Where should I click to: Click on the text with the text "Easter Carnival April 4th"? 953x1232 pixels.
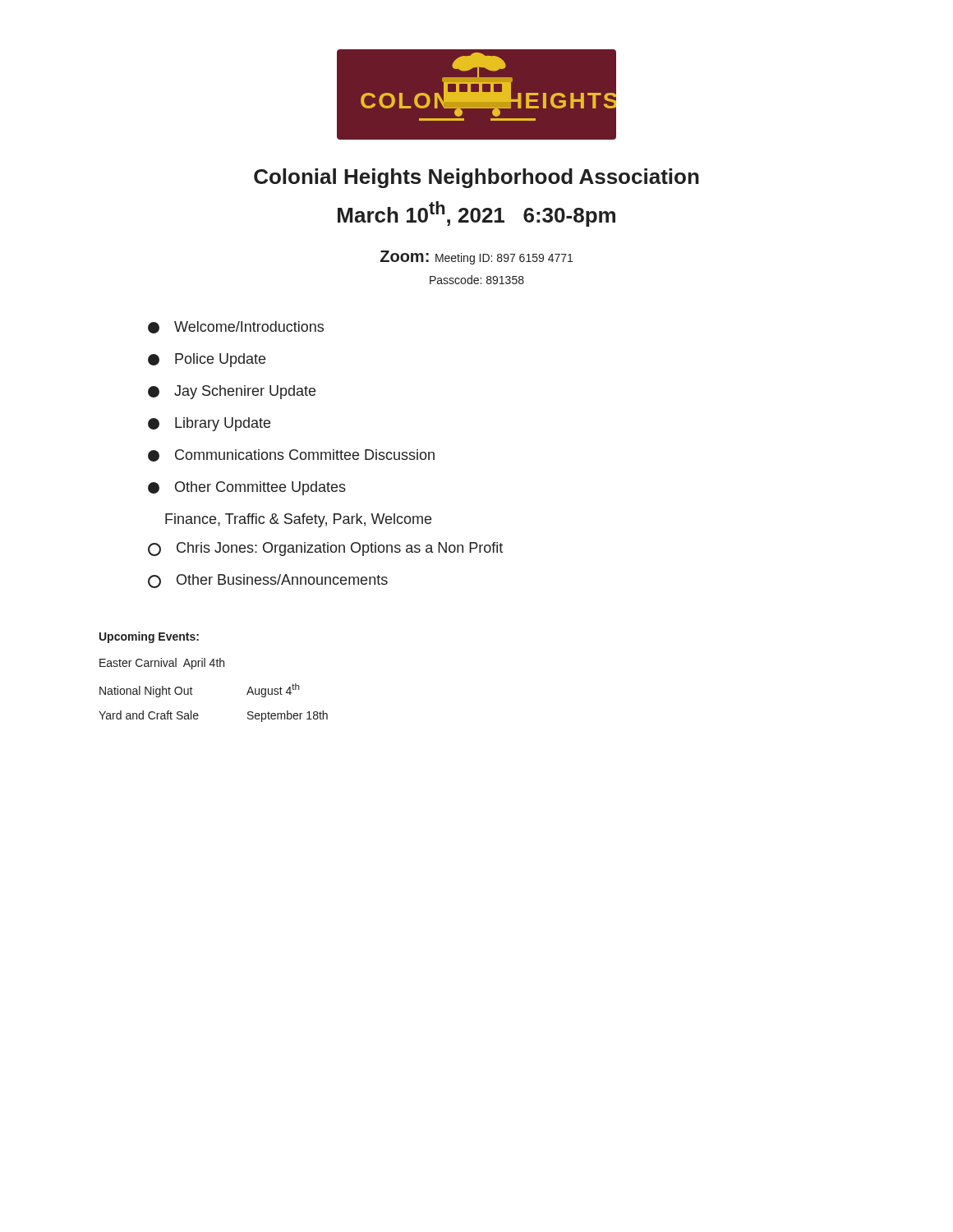(168, 663)
